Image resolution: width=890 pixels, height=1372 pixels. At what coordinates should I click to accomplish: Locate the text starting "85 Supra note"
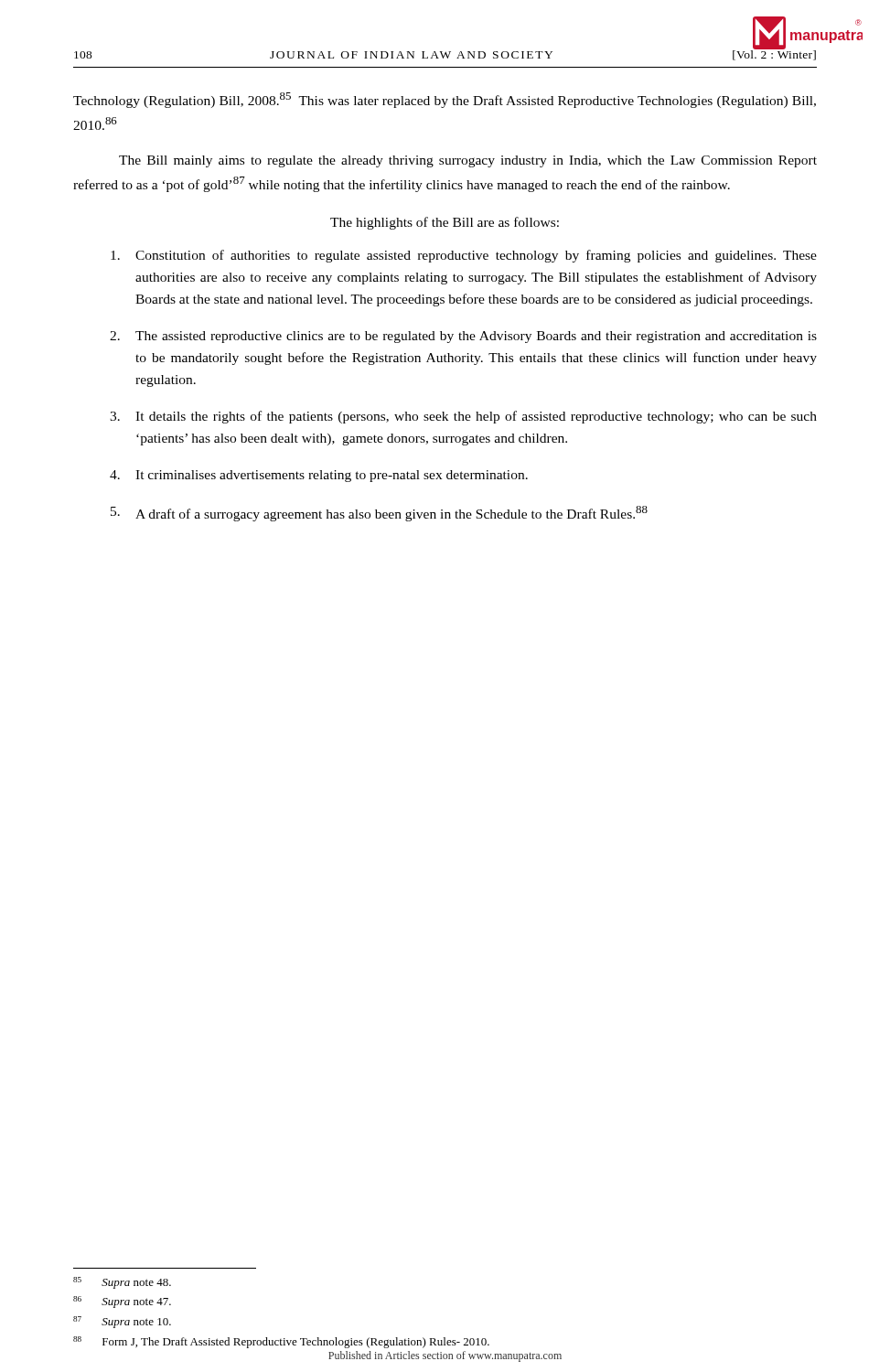[122, 1283]
